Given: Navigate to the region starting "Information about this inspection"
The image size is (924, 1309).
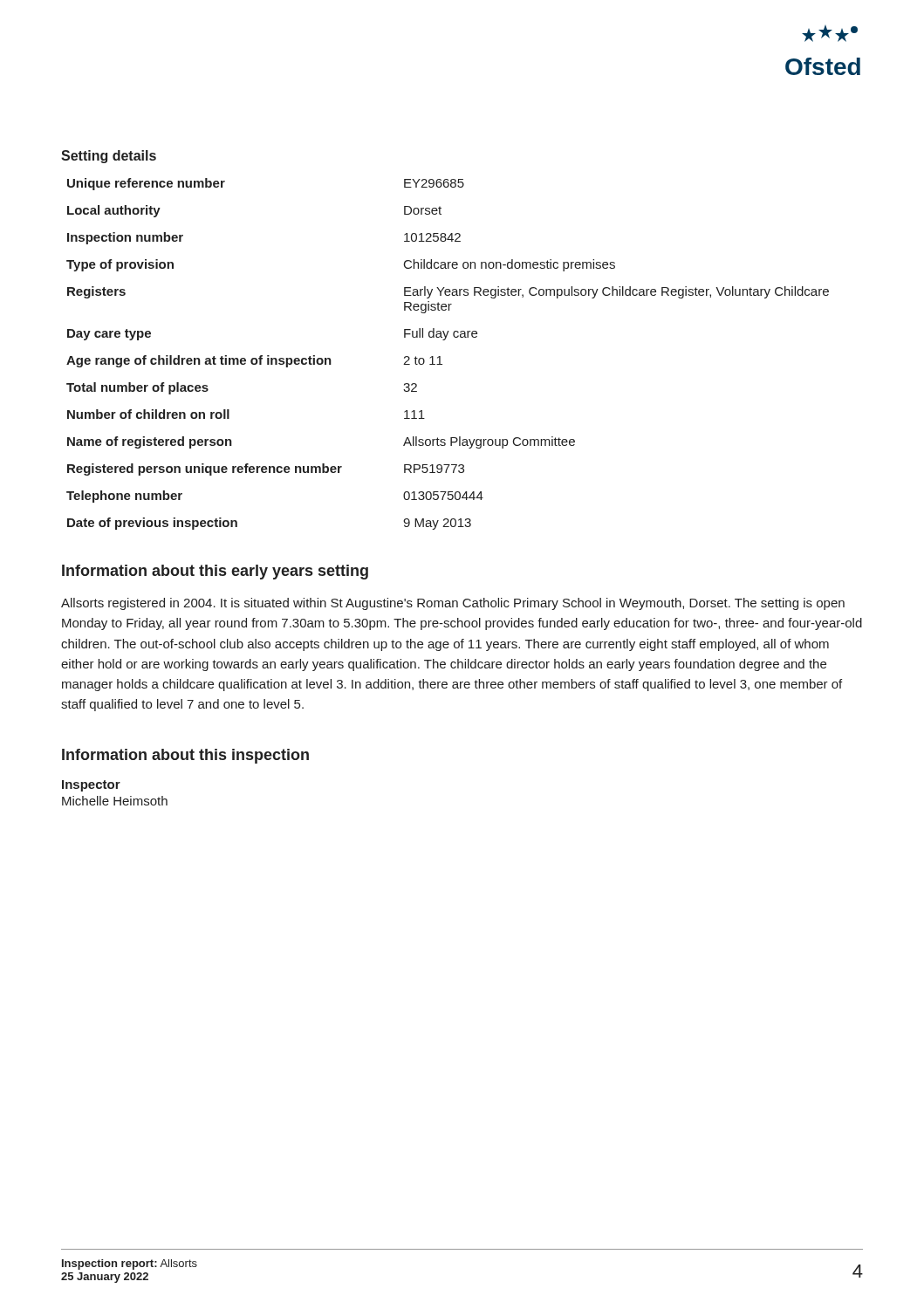Looking at the screenshot, I should (185, 754).
